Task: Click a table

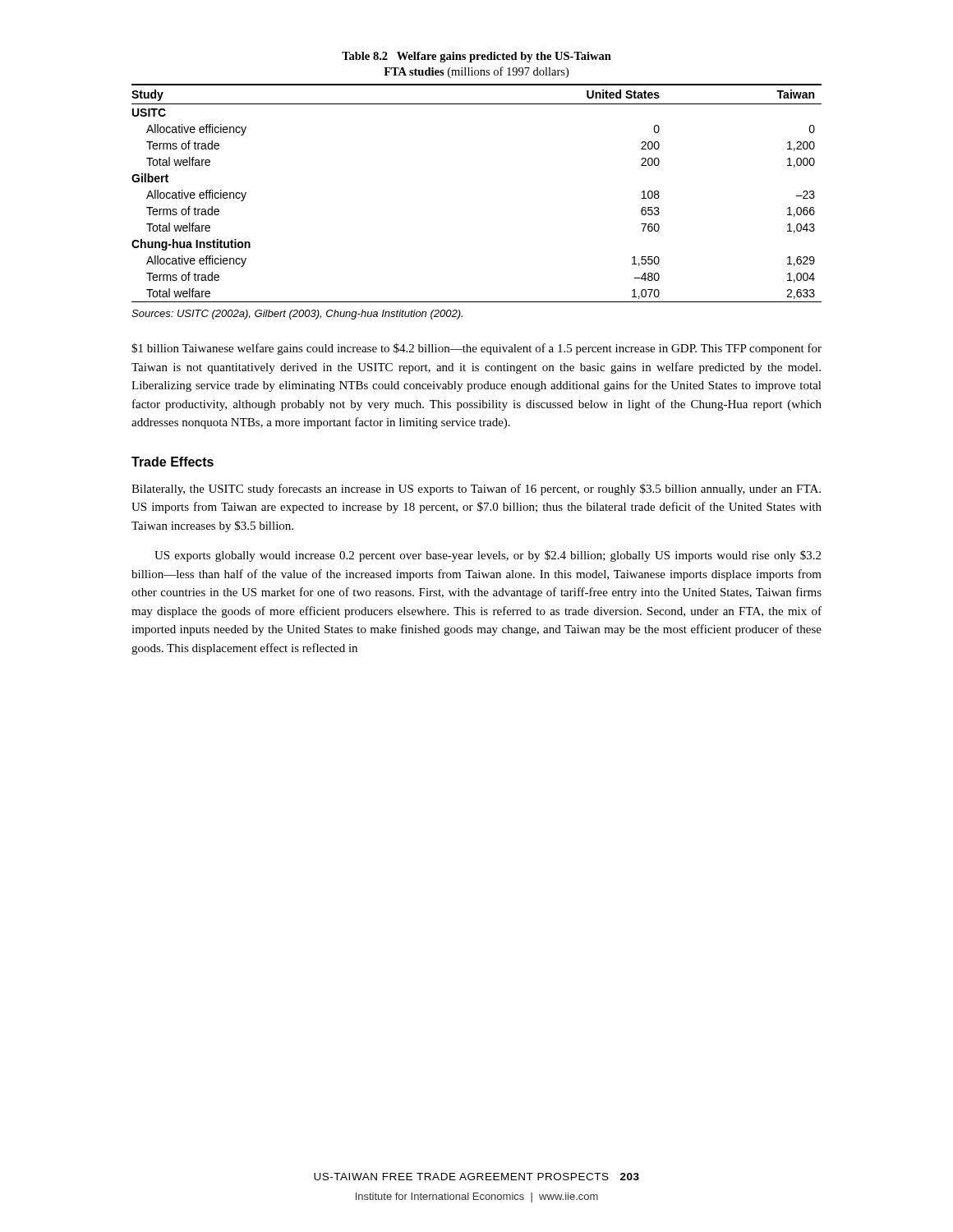Action: tap(476, 202)
